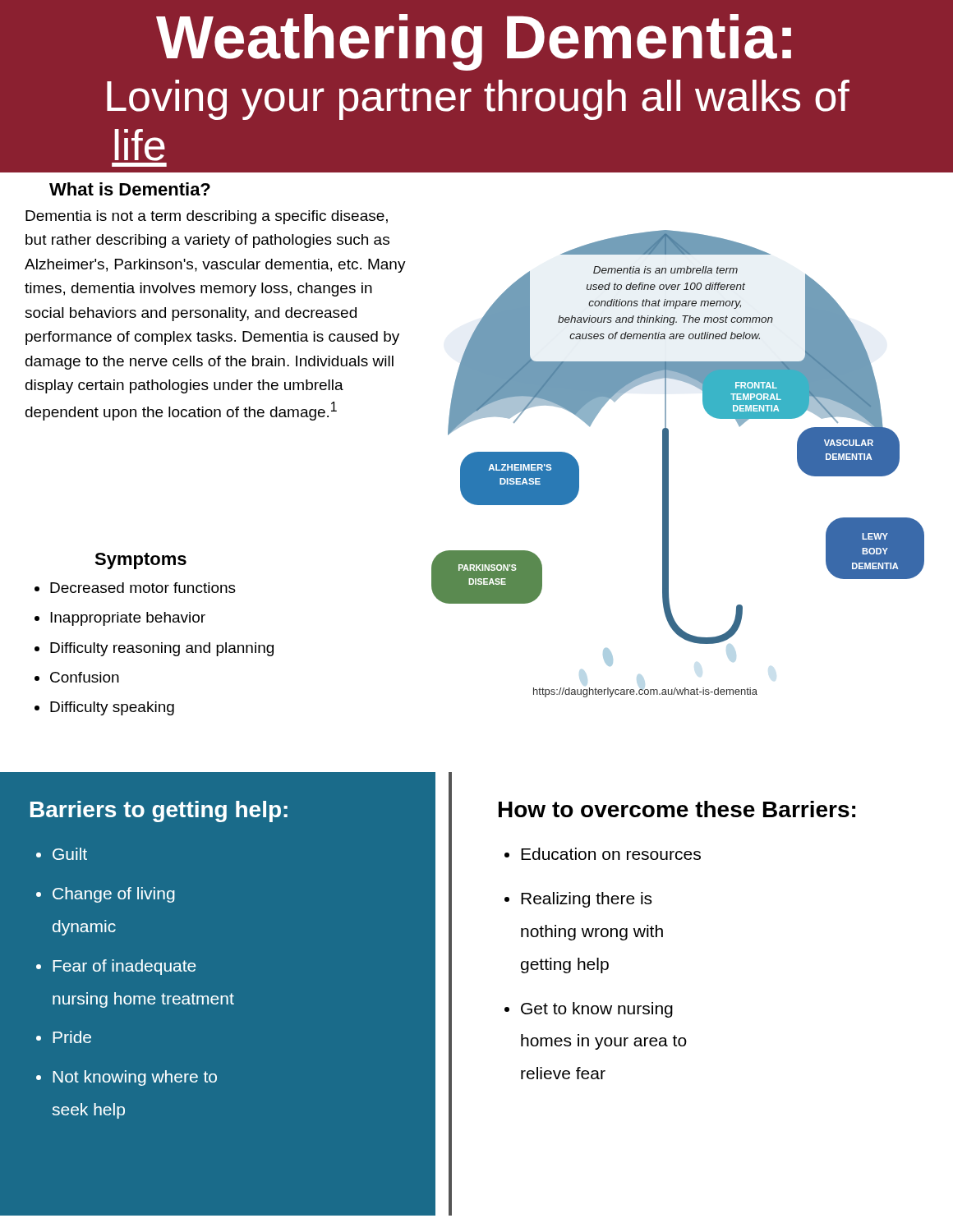Screen dimensions: 1232x953
Task: Select the list item containing "Not knowing where toseek help"
Action: (135, 1093)
